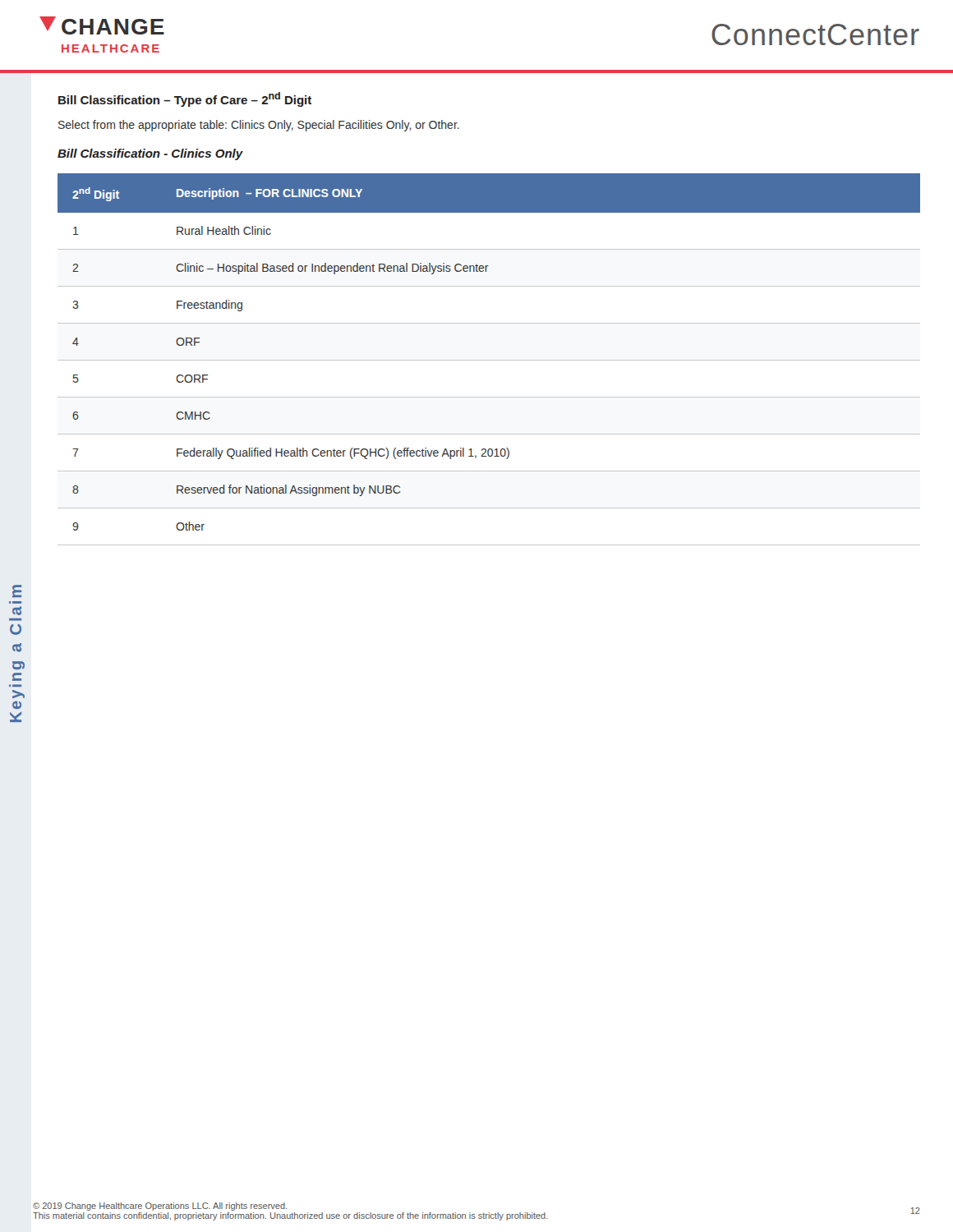This screenshot has height=1232, width=953.
Task: Click on the block starting "Select from the appropriate table:"
Action: pos(259,125)
